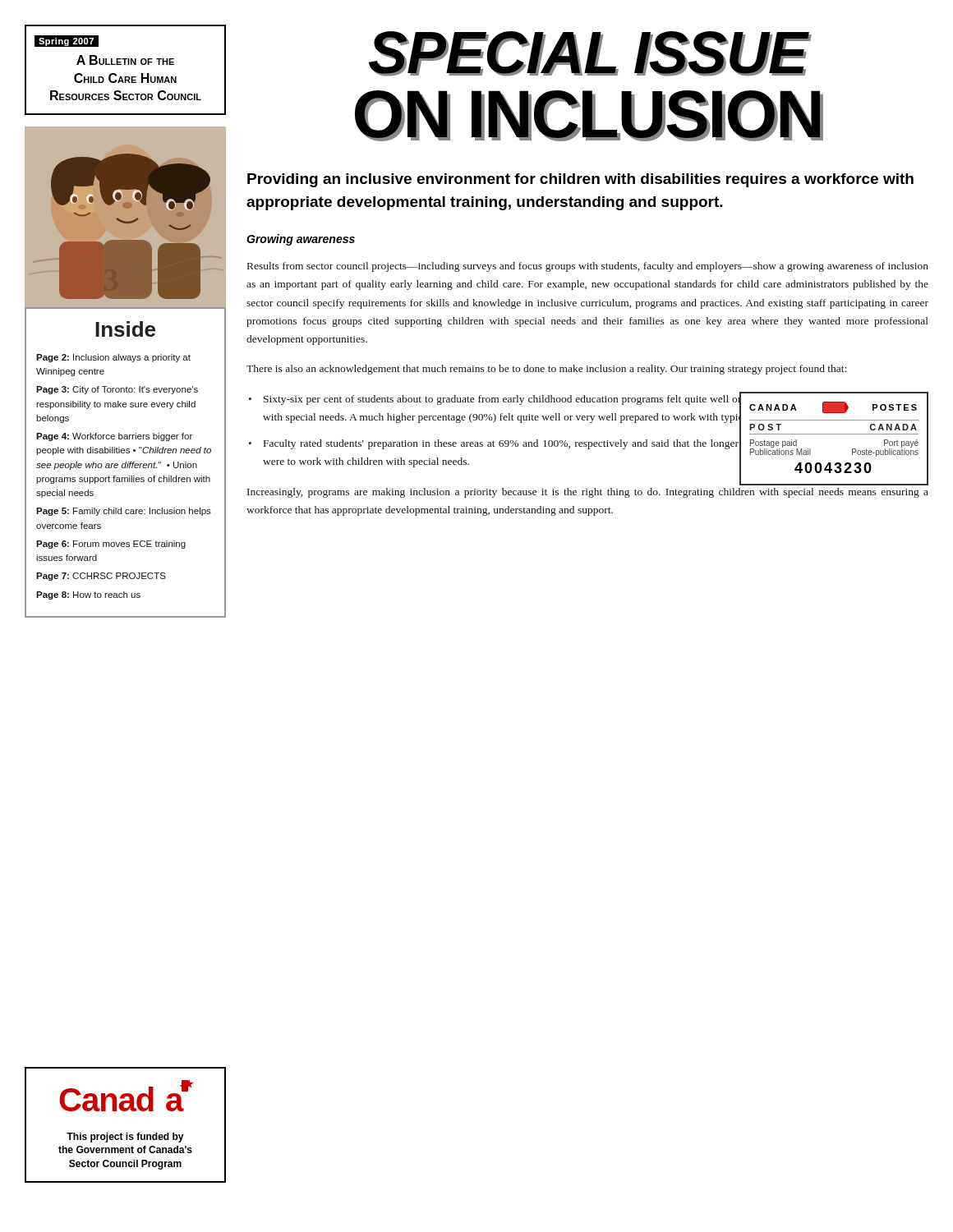Point to the passage starting "Growing awareness"
This screenshot has height=1232, width=953.
click(301, 239)
